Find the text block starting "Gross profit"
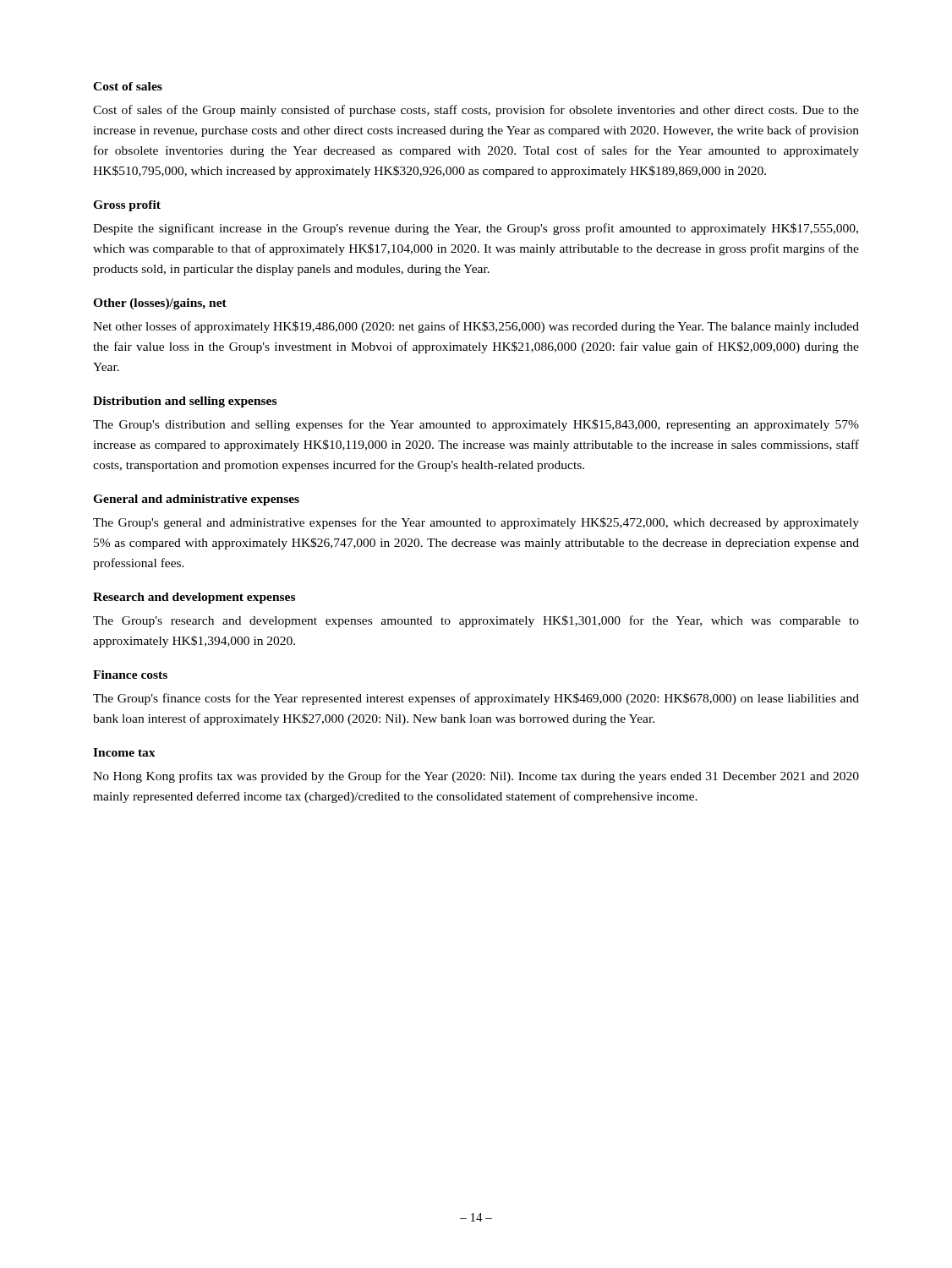This screenshot has height=1268, width=952. 127,204
